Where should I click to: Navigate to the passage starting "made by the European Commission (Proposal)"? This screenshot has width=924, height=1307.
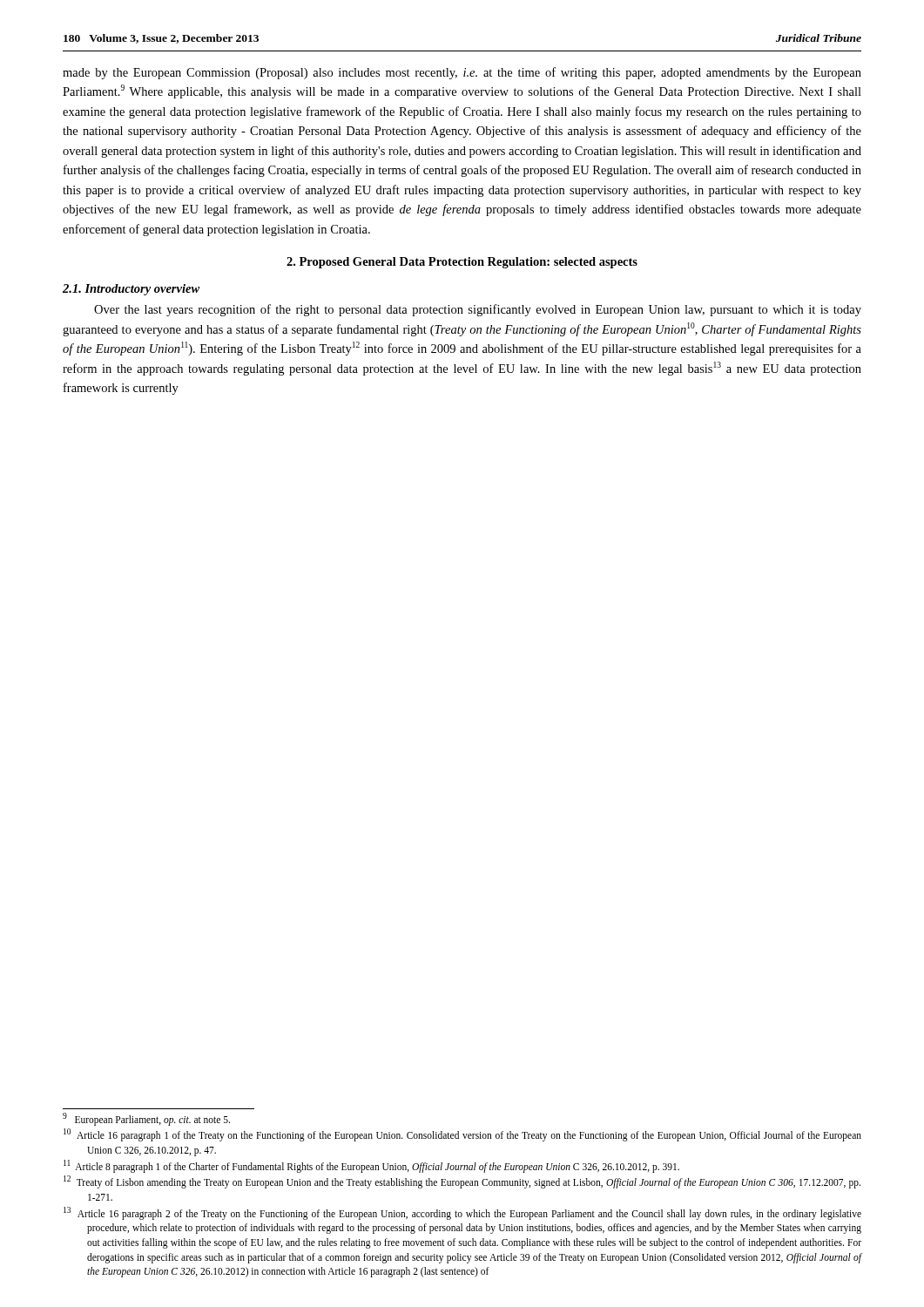462,151
